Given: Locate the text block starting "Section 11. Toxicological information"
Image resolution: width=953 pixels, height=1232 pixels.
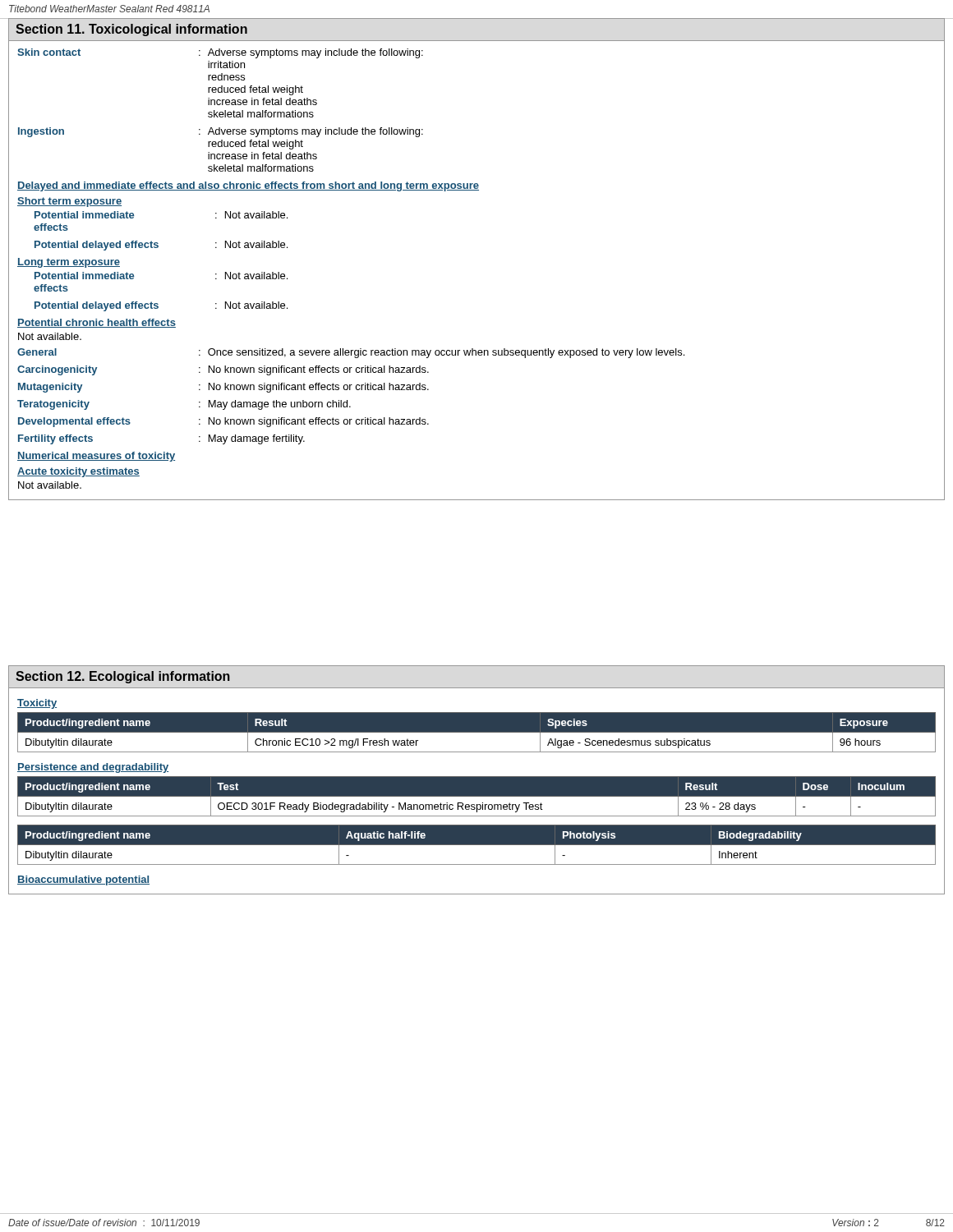Looking at the screenshot, I should 131,30.
